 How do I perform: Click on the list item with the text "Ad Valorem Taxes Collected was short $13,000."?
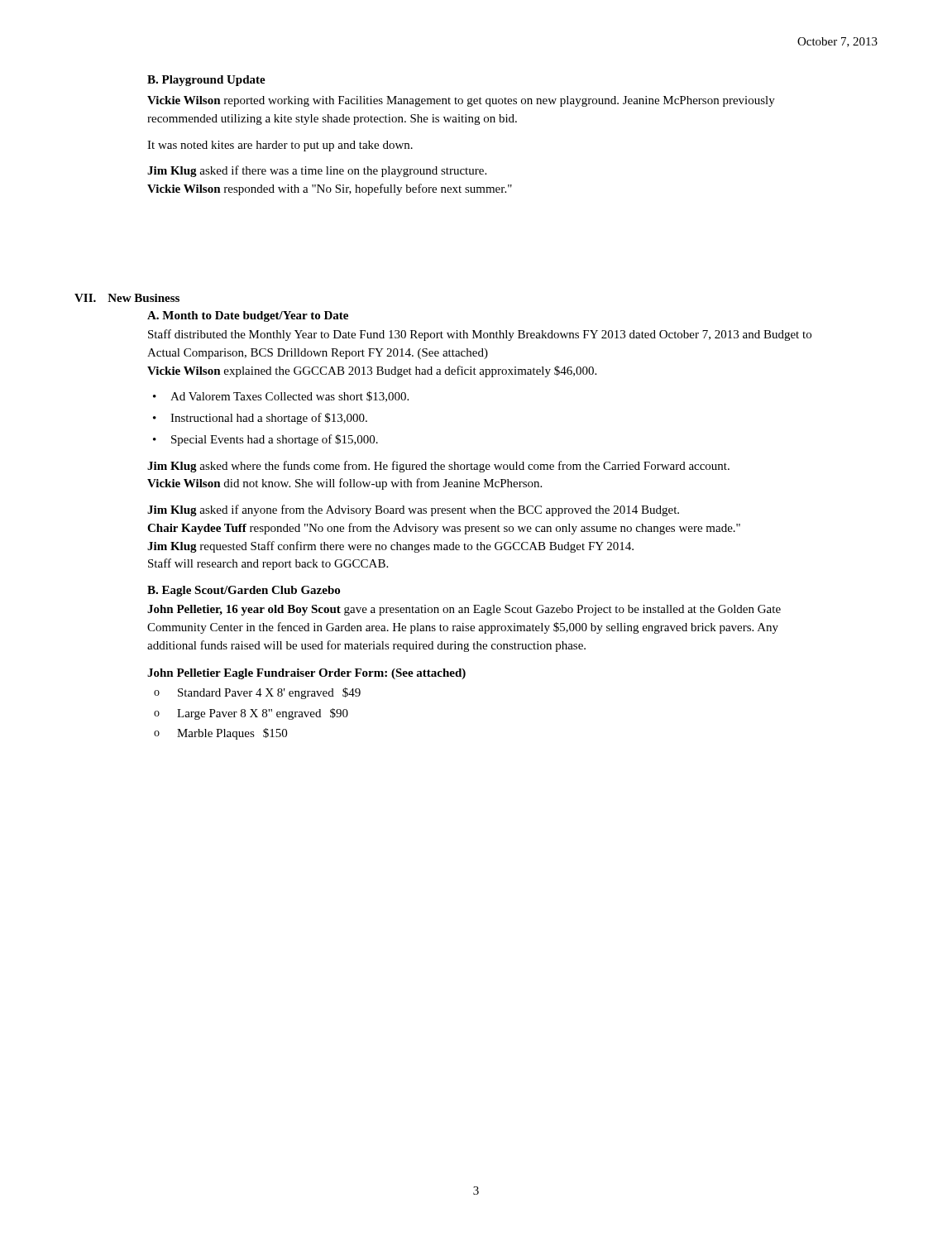pos(290,396)
